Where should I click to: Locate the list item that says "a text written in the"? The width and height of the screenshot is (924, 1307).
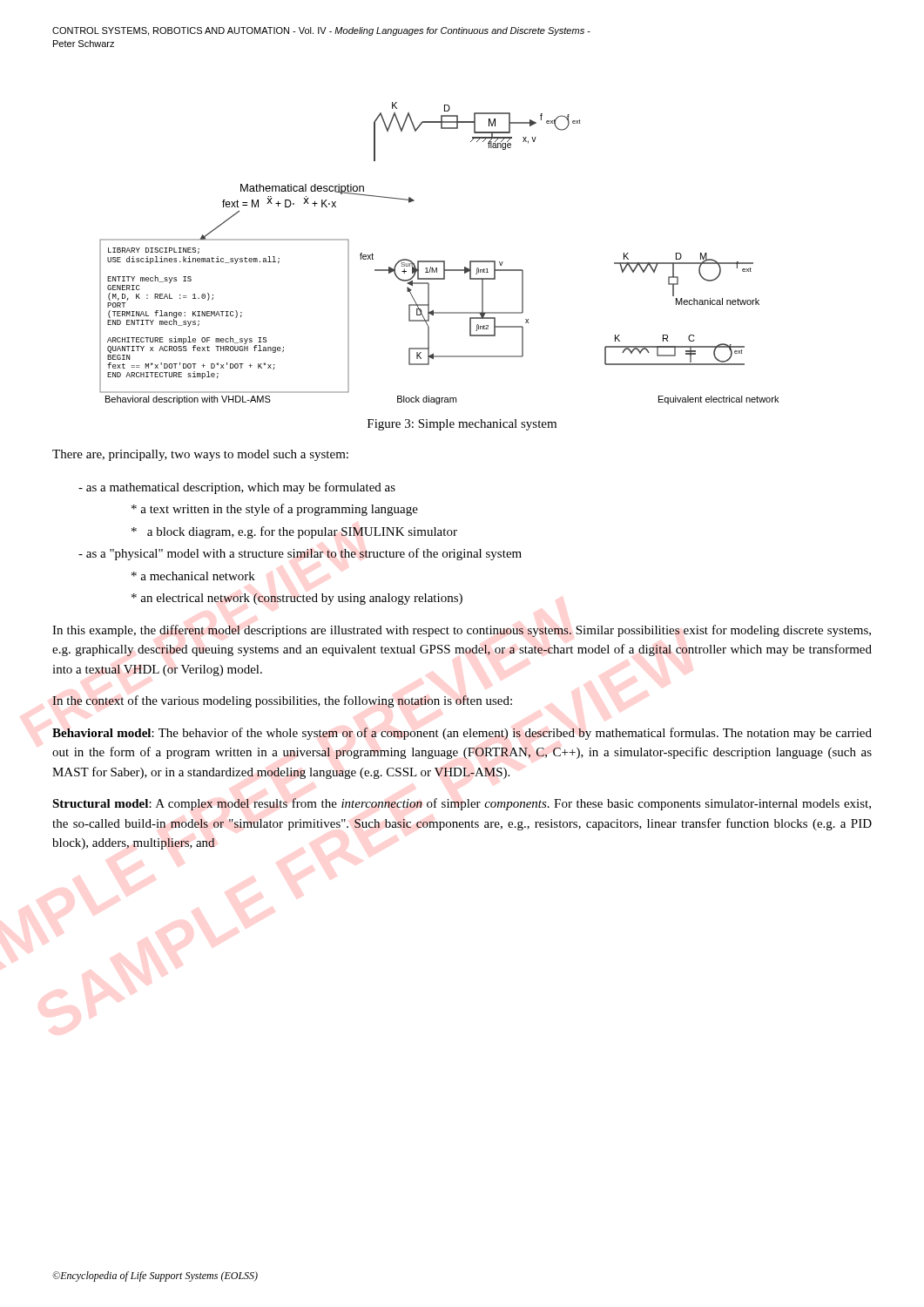[x=274, y=509]
